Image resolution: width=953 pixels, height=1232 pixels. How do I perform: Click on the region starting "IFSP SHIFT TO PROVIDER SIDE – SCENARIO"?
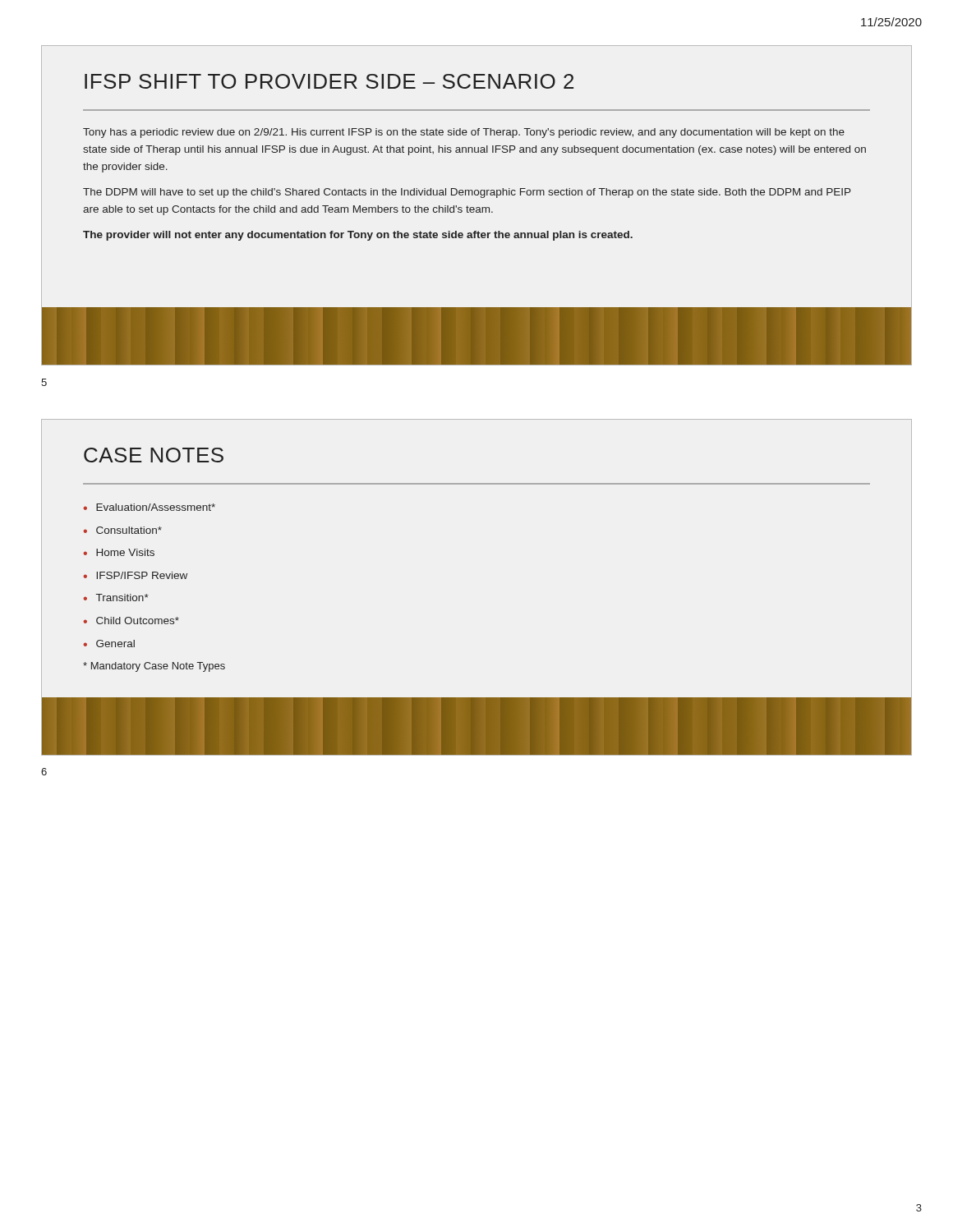[329, 81]
